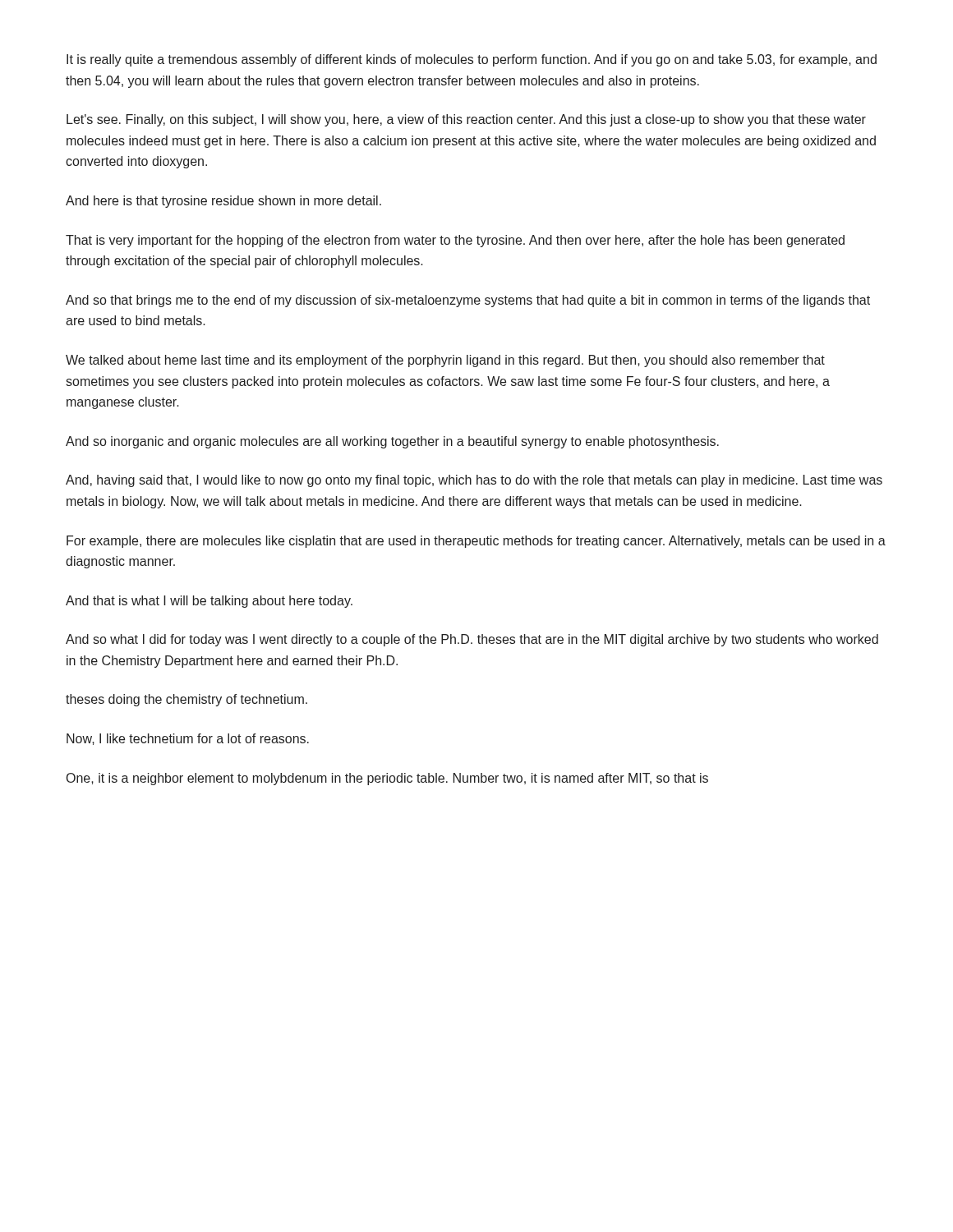
Task: Locate the text block that says "We talked about"
Action: (448, 381)
